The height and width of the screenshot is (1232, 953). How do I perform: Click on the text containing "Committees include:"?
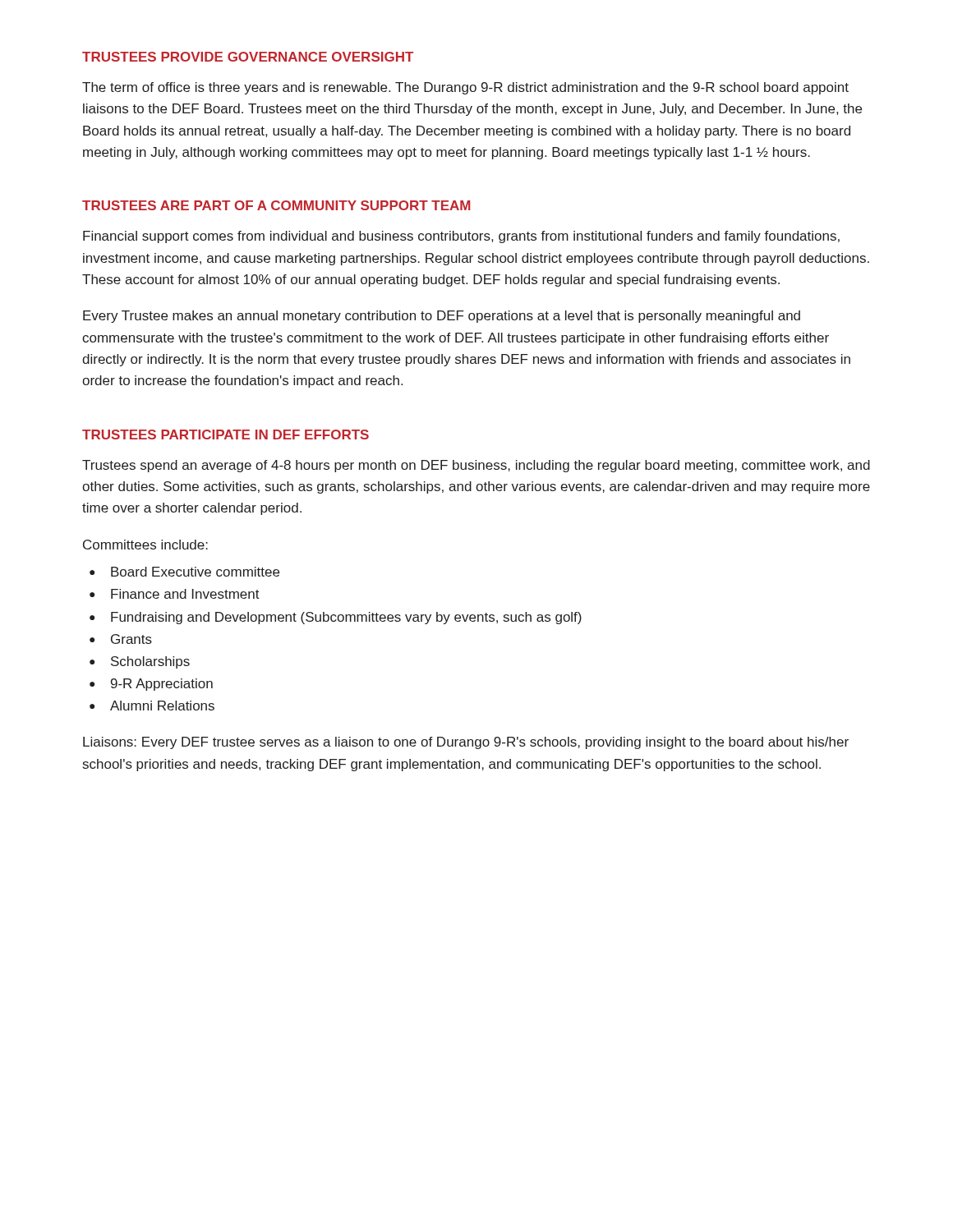(x=145, y=545)
